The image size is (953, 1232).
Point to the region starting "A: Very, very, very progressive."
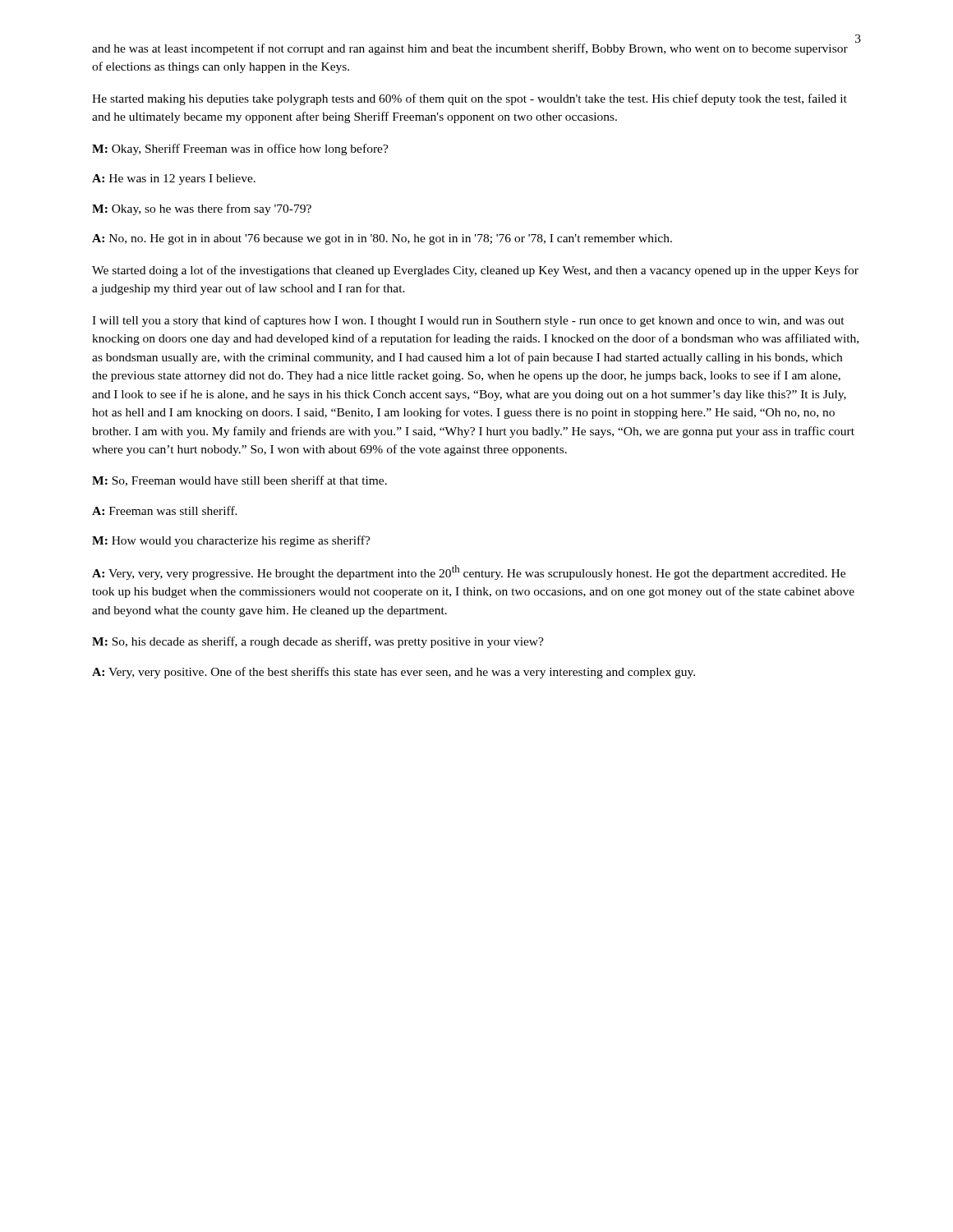click(473, 590)
